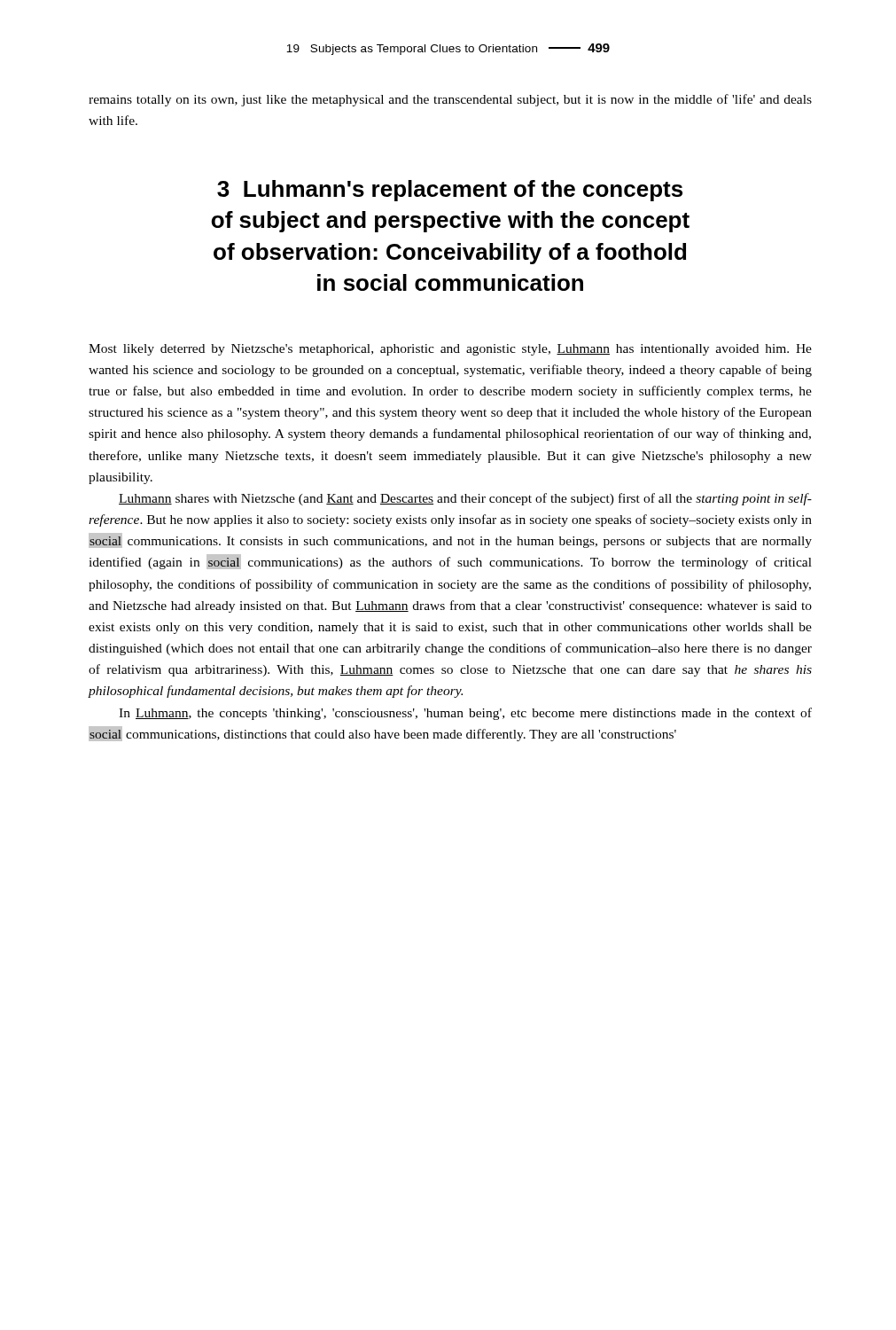Point to the region starting "remains totally on its own,"
Image resolution: width=896 pixels, height=1330 pixels.
tap(450, 110)
